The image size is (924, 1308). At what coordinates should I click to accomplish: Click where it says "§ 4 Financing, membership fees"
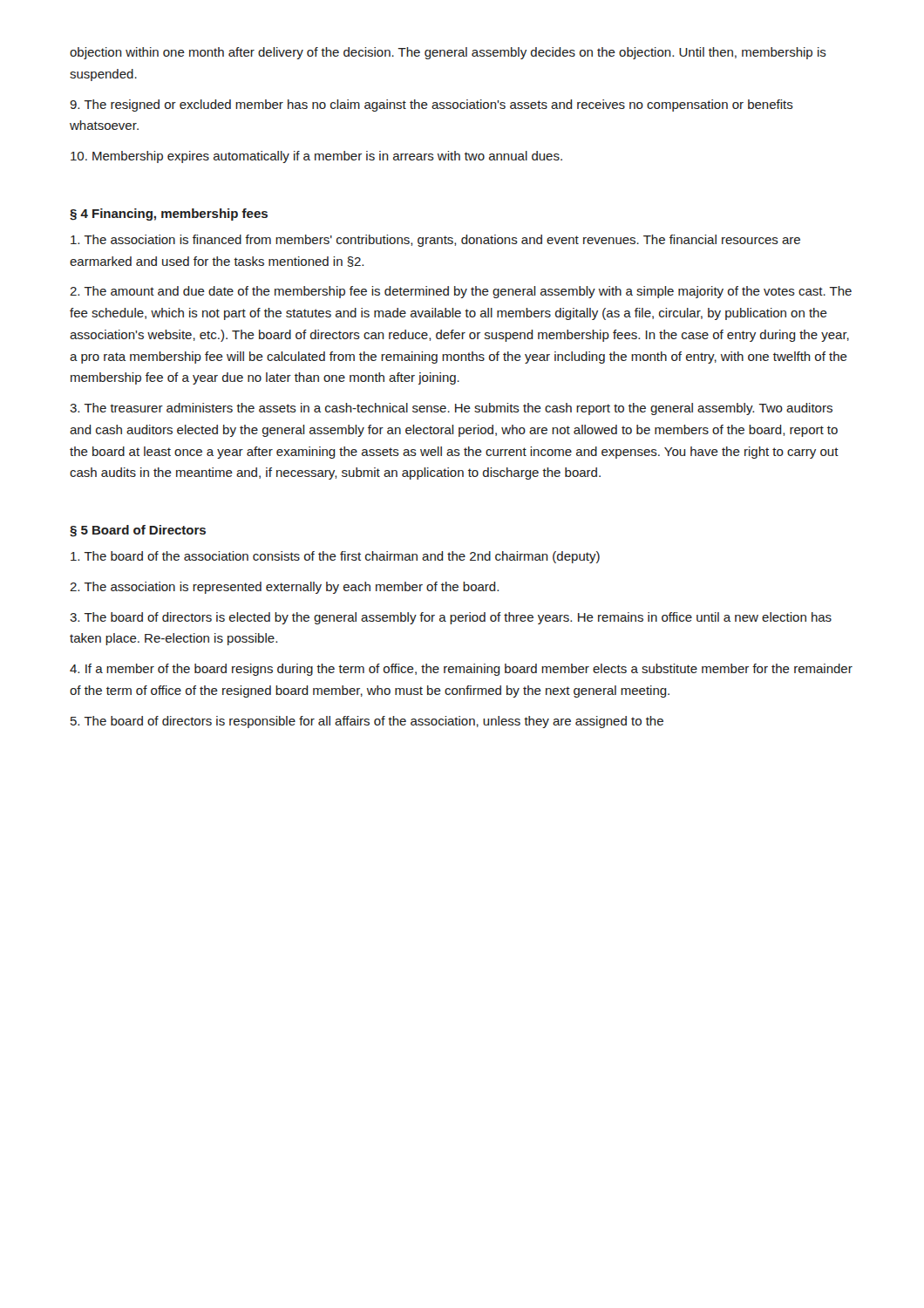[169, 213]
